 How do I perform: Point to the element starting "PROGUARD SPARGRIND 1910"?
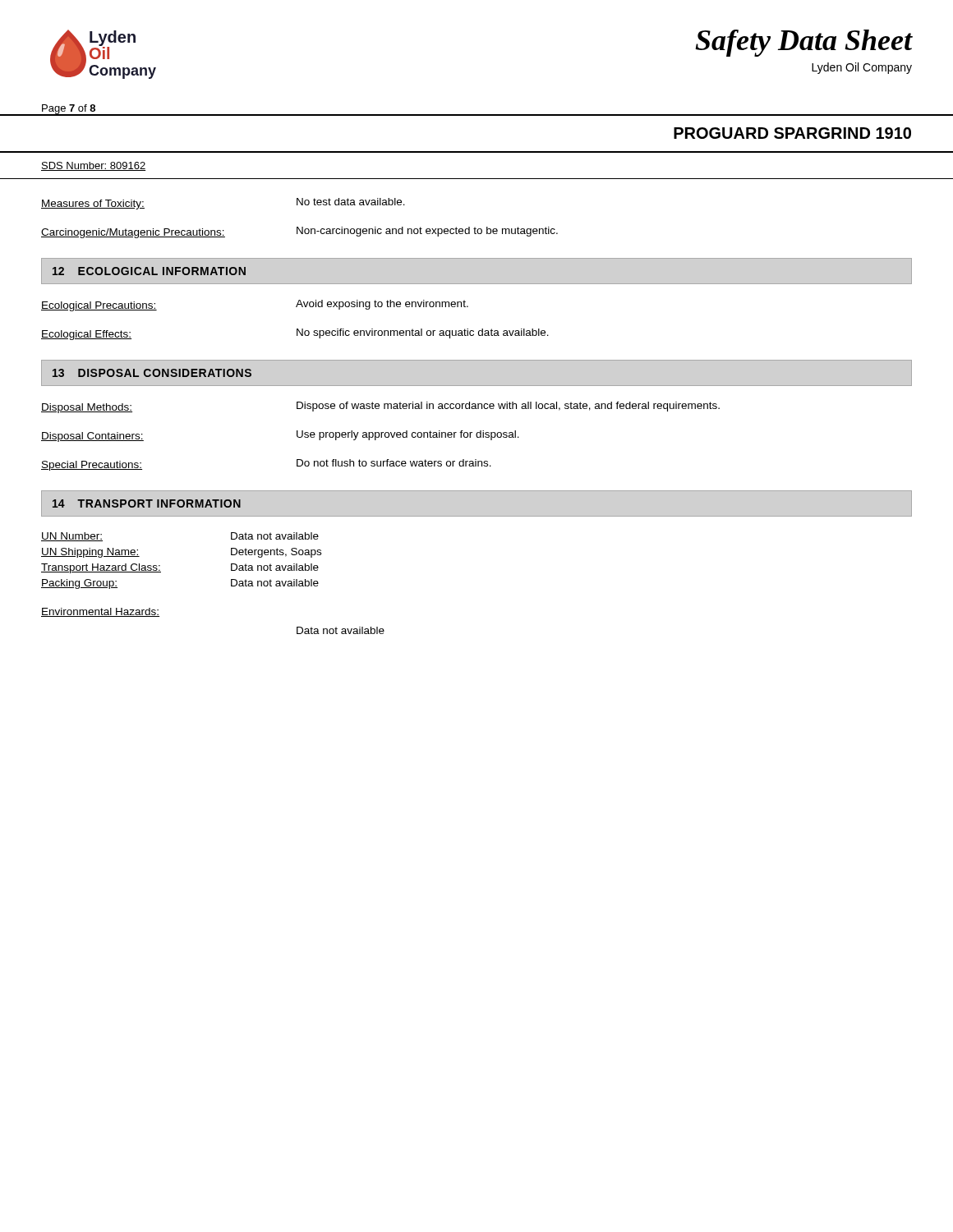point(792,133)
